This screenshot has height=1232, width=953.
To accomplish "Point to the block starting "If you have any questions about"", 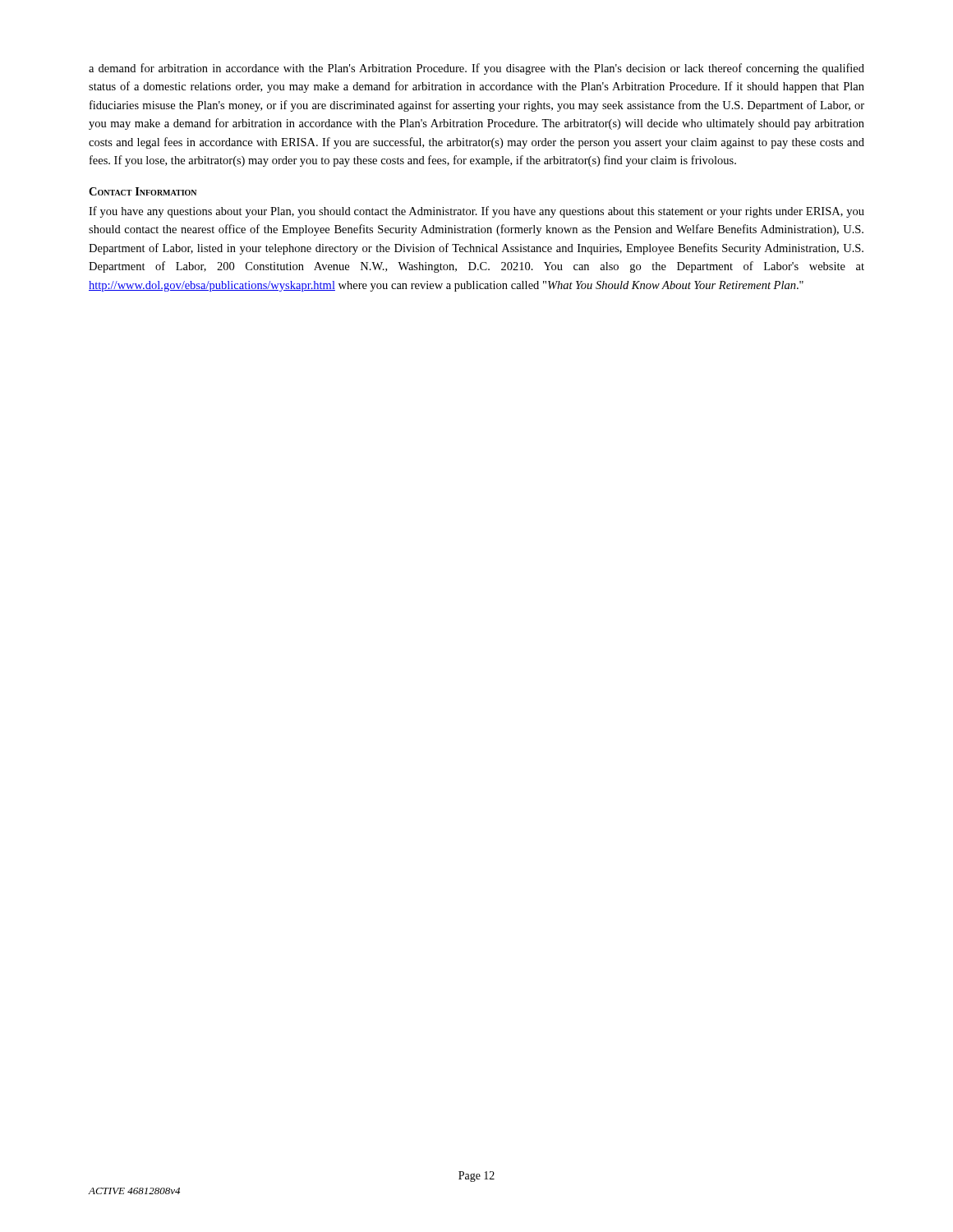I will (x=476, y=248).
